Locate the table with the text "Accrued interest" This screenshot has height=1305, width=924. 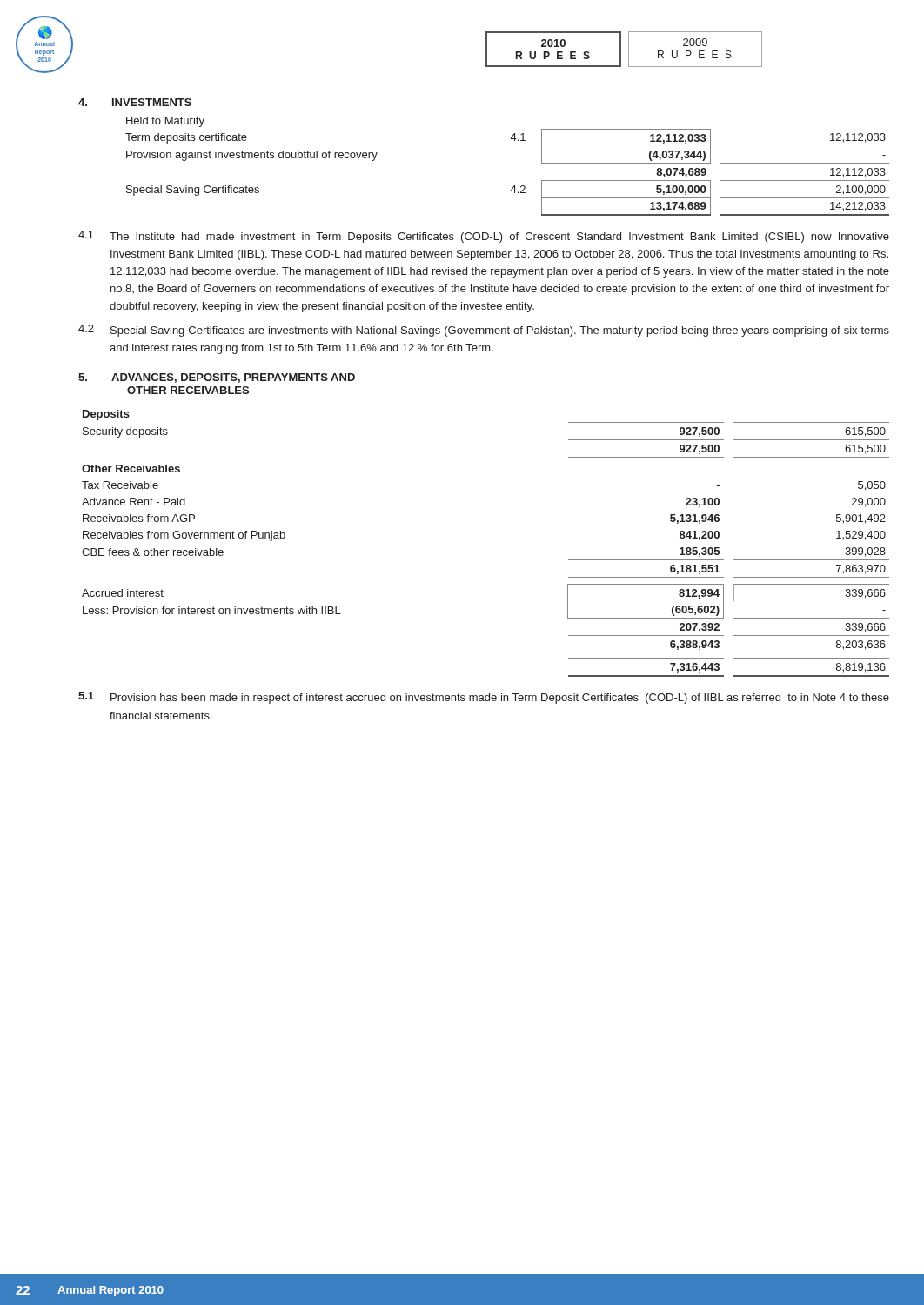pyautogui.click(x=484, y=540)
